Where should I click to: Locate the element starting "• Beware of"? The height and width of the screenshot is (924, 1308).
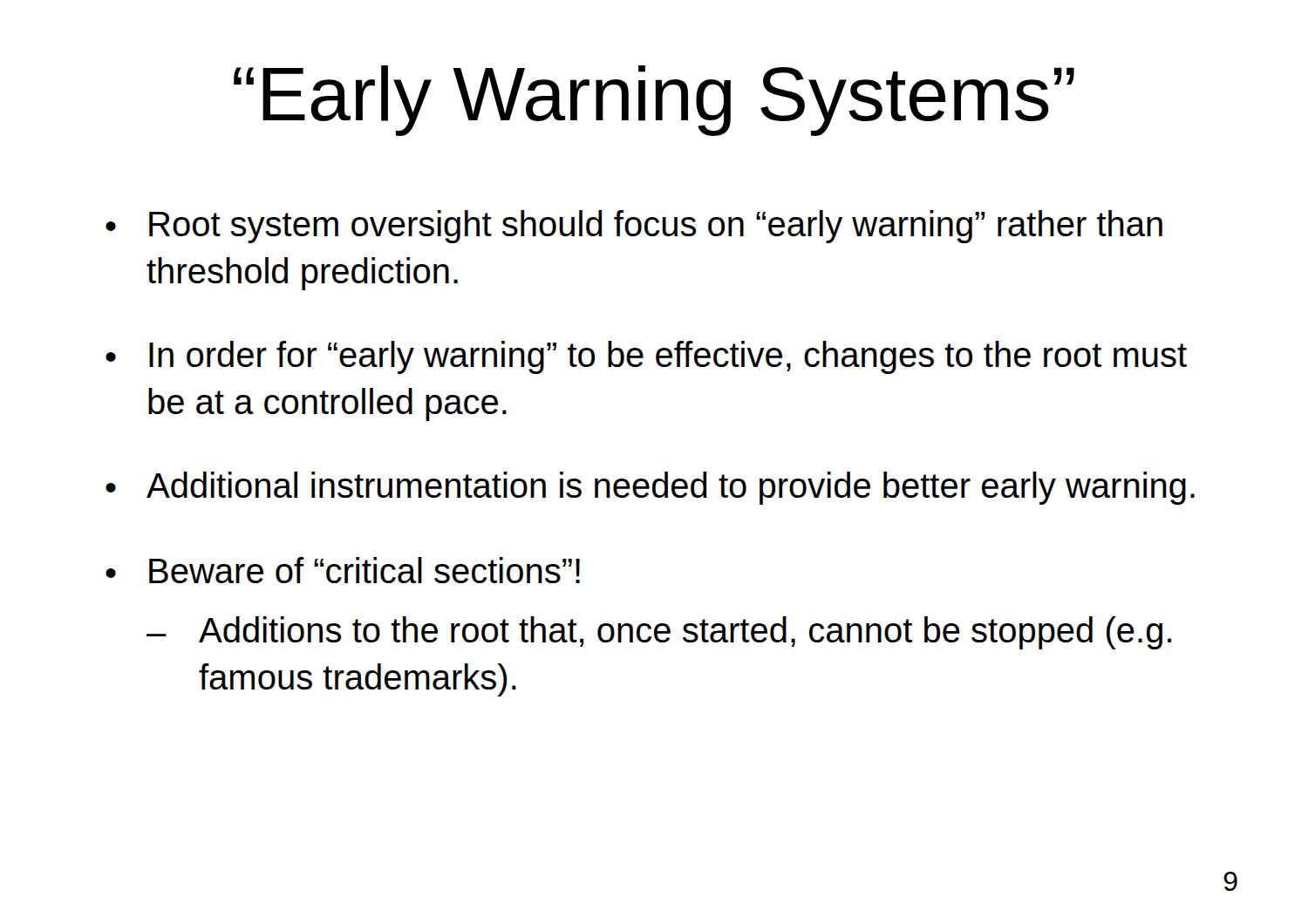pyautogui.click(x=654, y=624)
